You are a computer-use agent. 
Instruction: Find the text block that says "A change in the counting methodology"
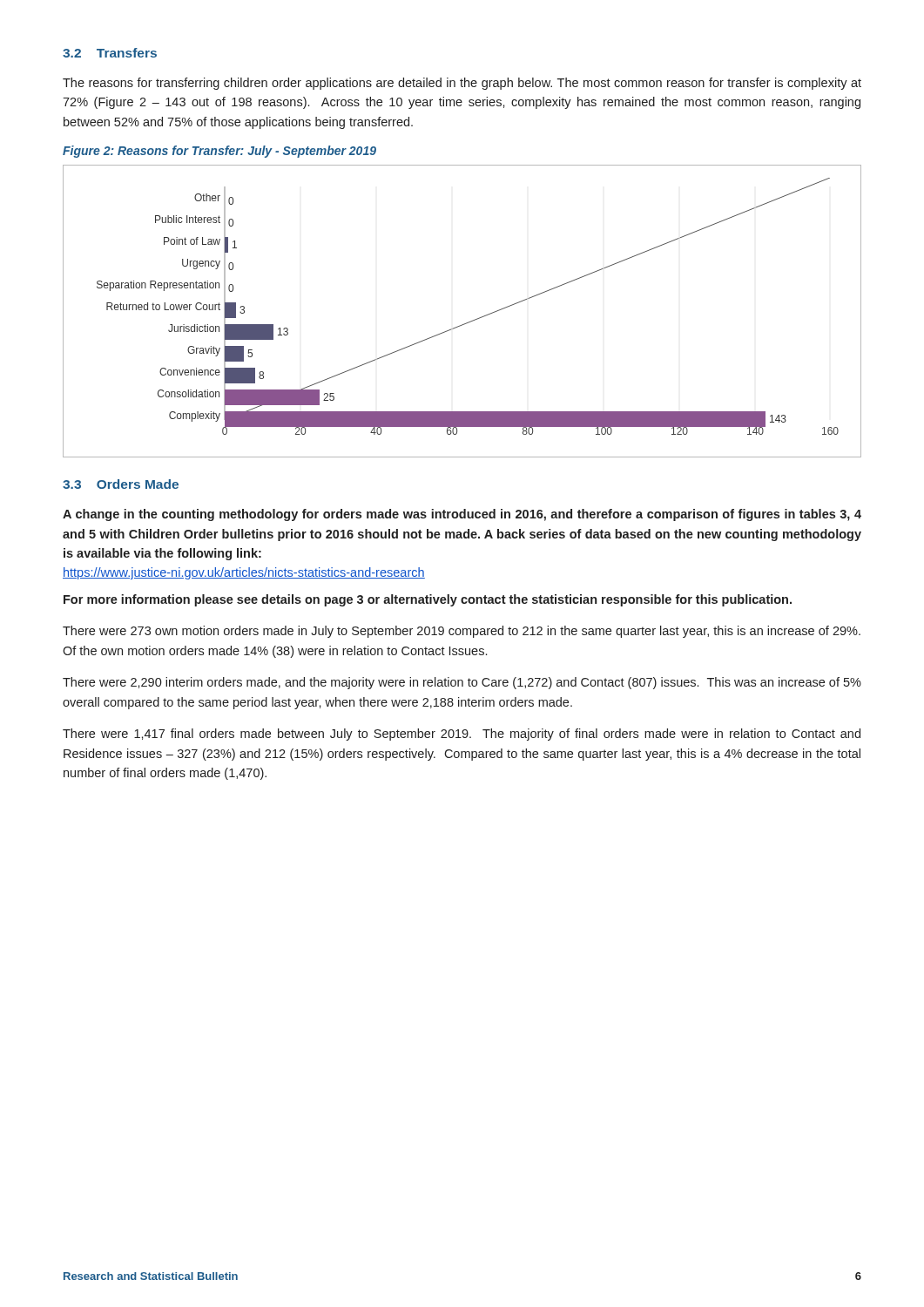point(462,534)
